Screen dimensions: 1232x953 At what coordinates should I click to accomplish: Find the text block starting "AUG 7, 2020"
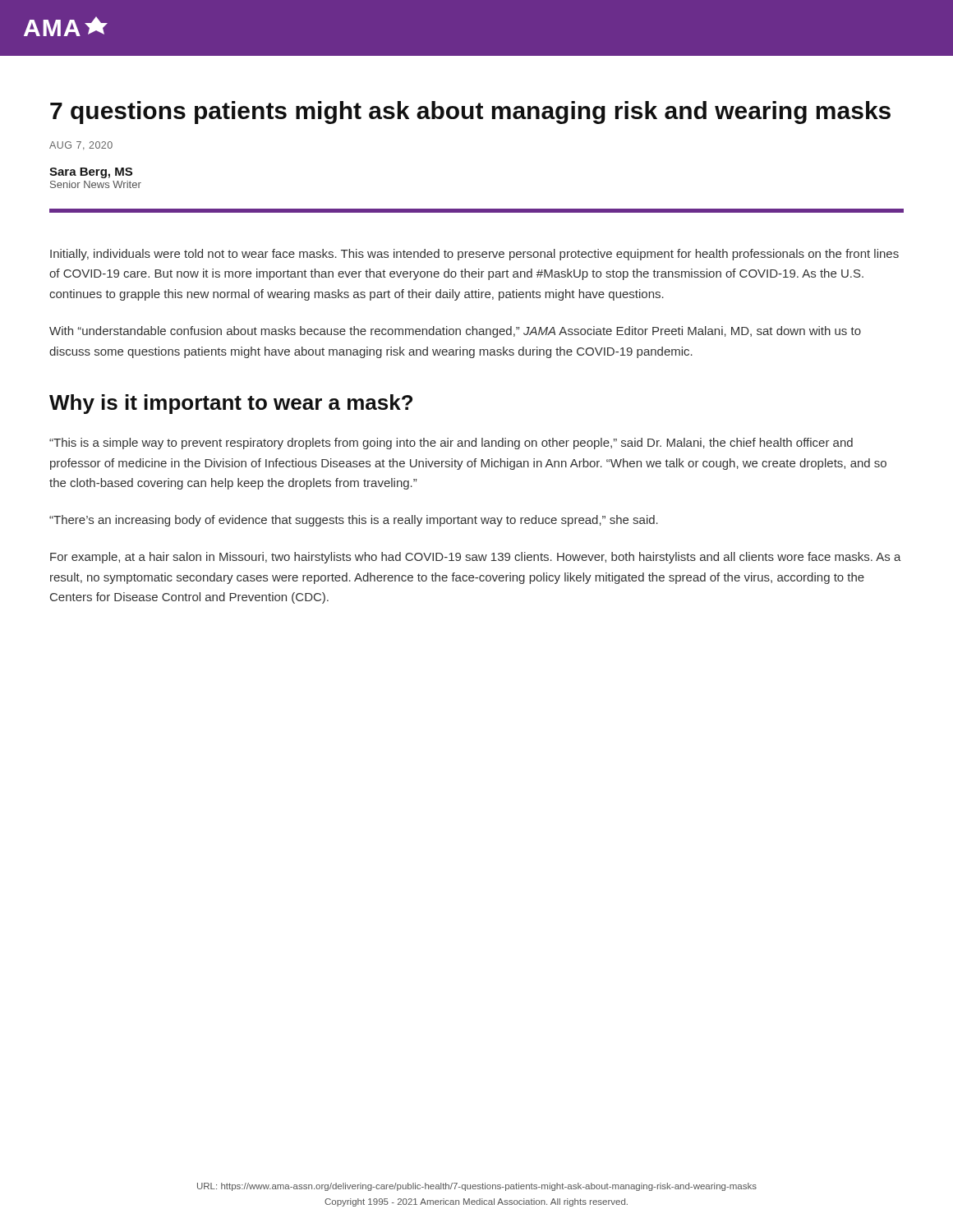click(81, 145)
